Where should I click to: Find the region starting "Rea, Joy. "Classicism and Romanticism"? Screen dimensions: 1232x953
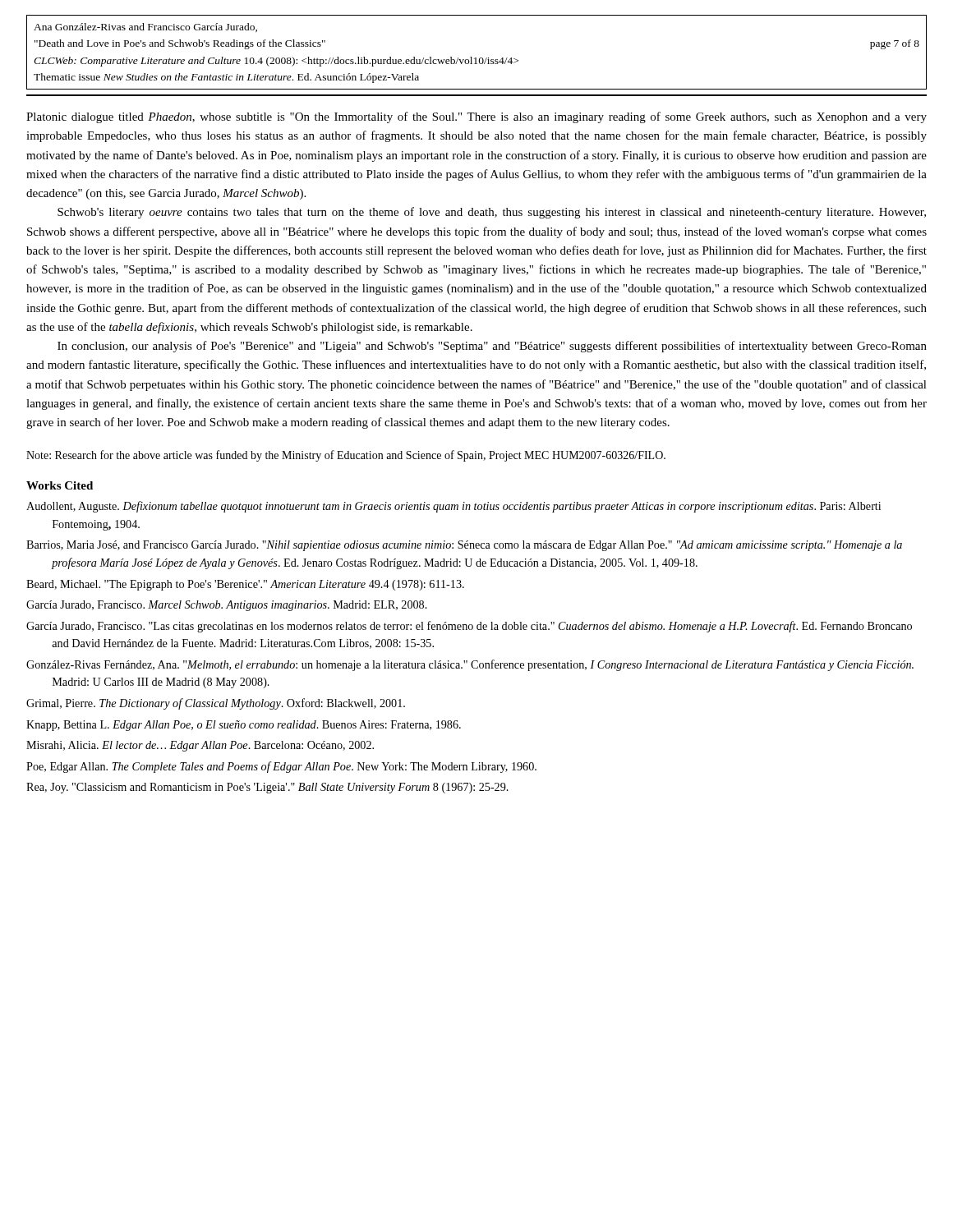(x=476, y=788)
